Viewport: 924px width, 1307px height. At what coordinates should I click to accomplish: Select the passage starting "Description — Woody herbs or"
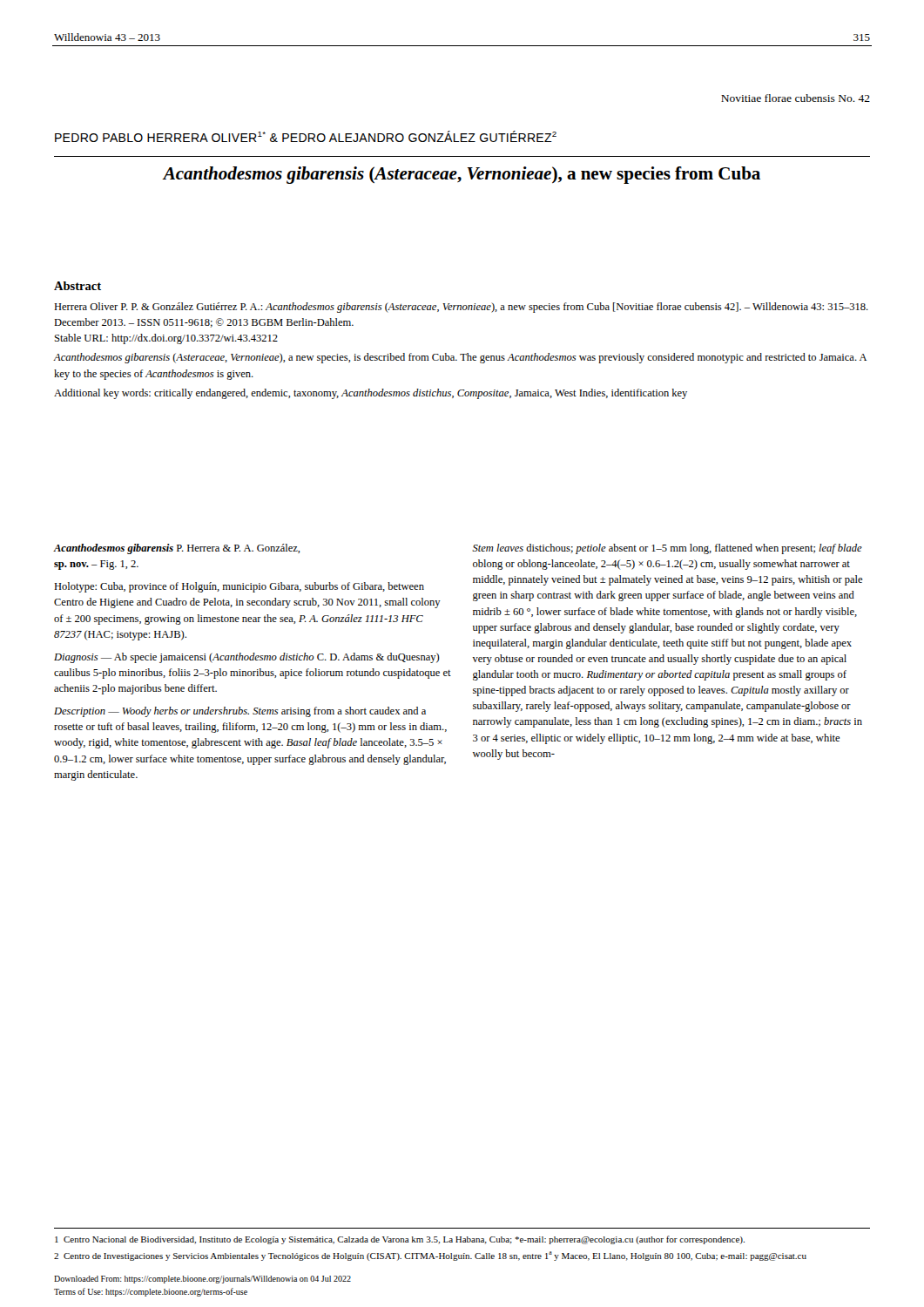click(250, 743)
